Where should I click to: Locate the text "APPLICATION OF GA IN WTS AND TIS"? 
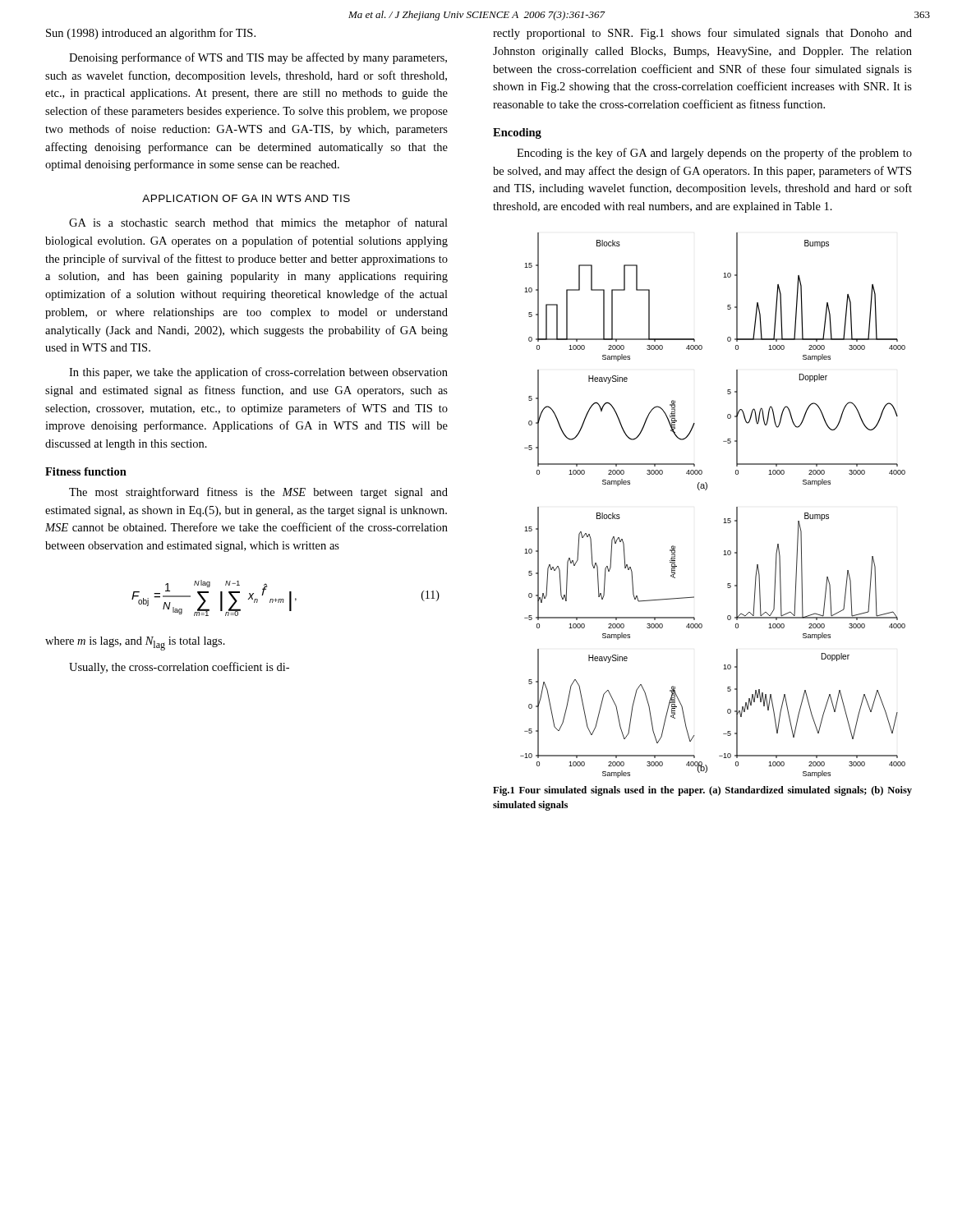click(246, 198)
